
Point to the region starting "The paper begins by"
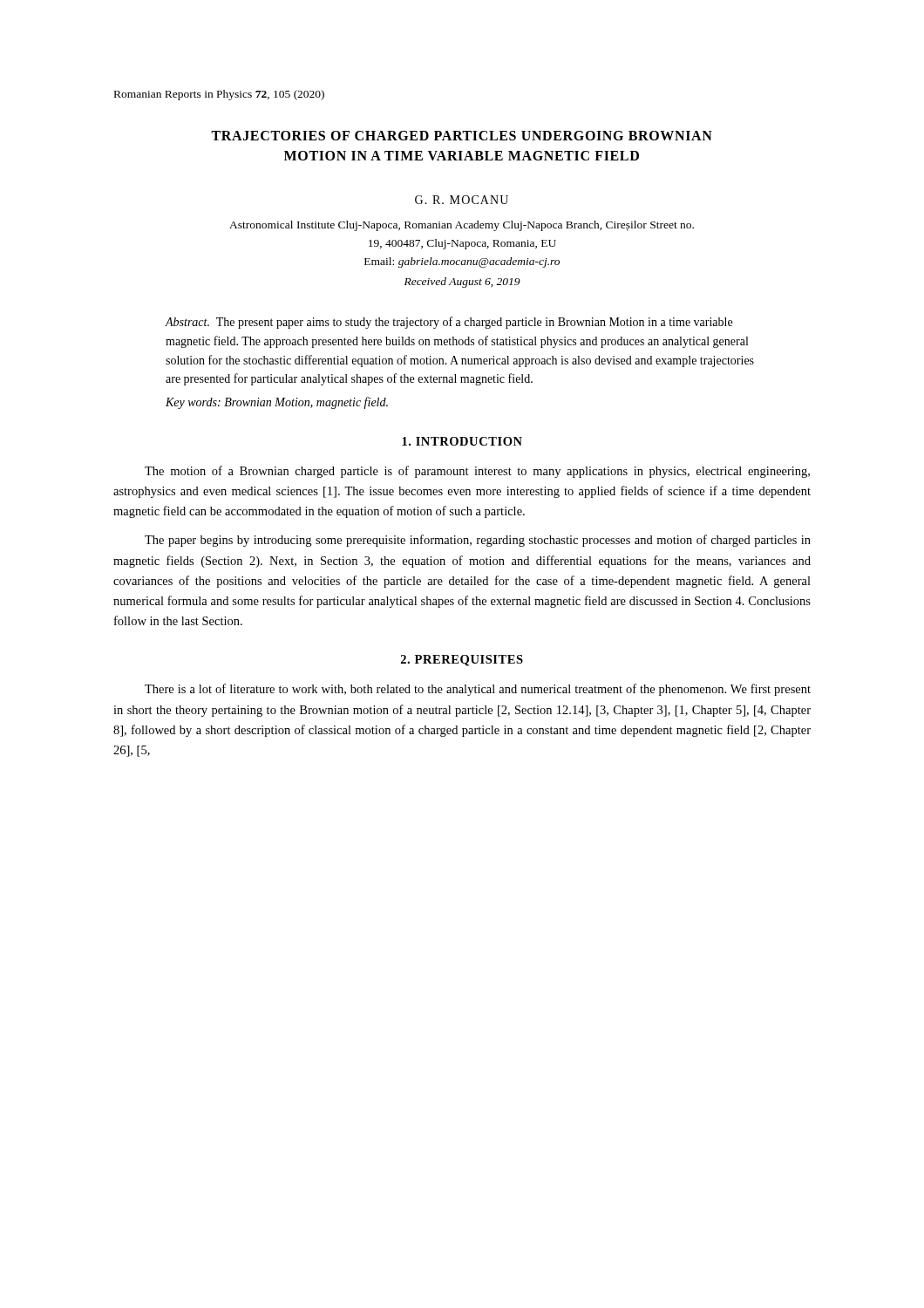click(x=462, y=581)
